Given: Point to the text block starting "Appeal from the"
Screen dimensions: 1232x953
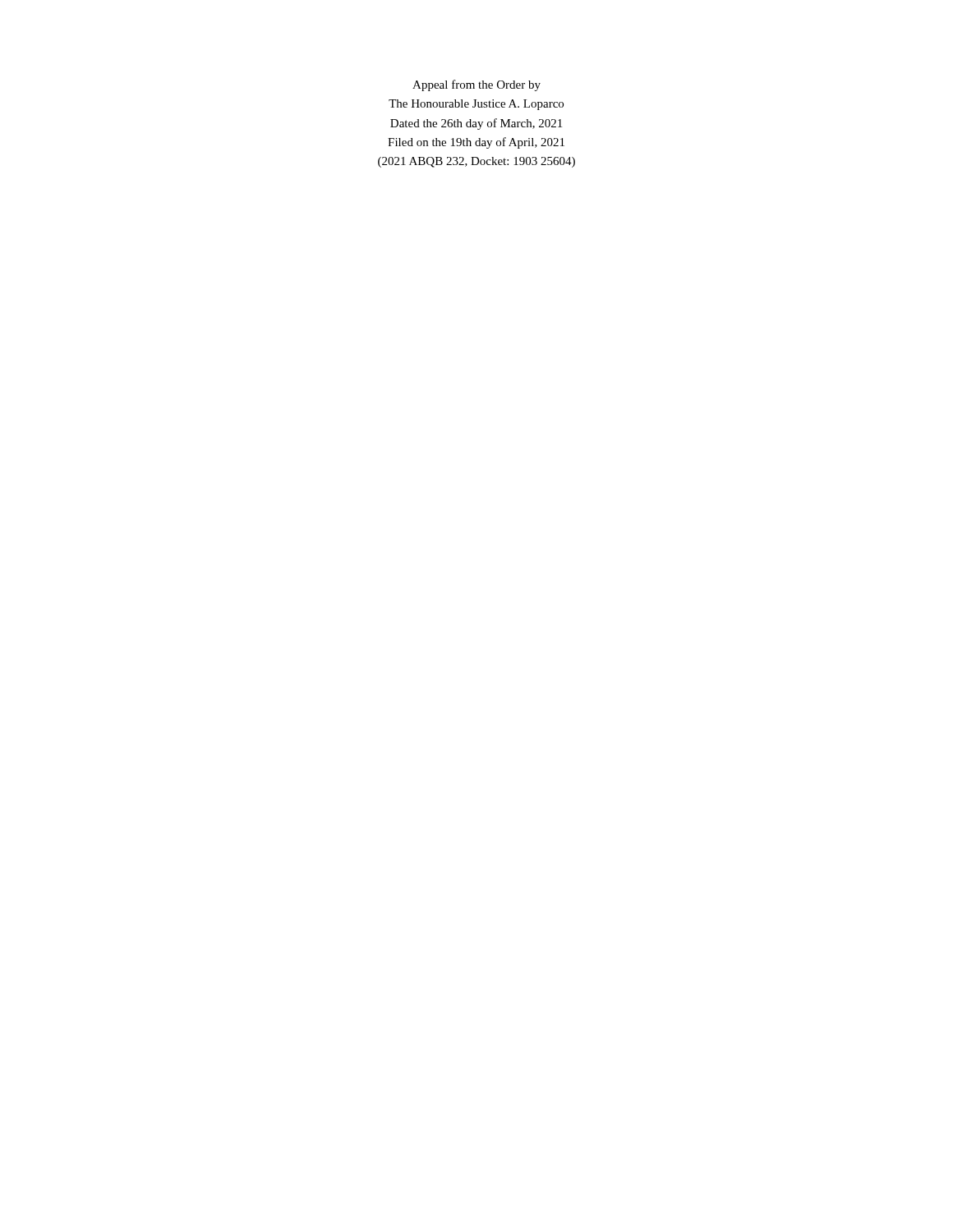Looking at the screenshot, I should point(476,123).
